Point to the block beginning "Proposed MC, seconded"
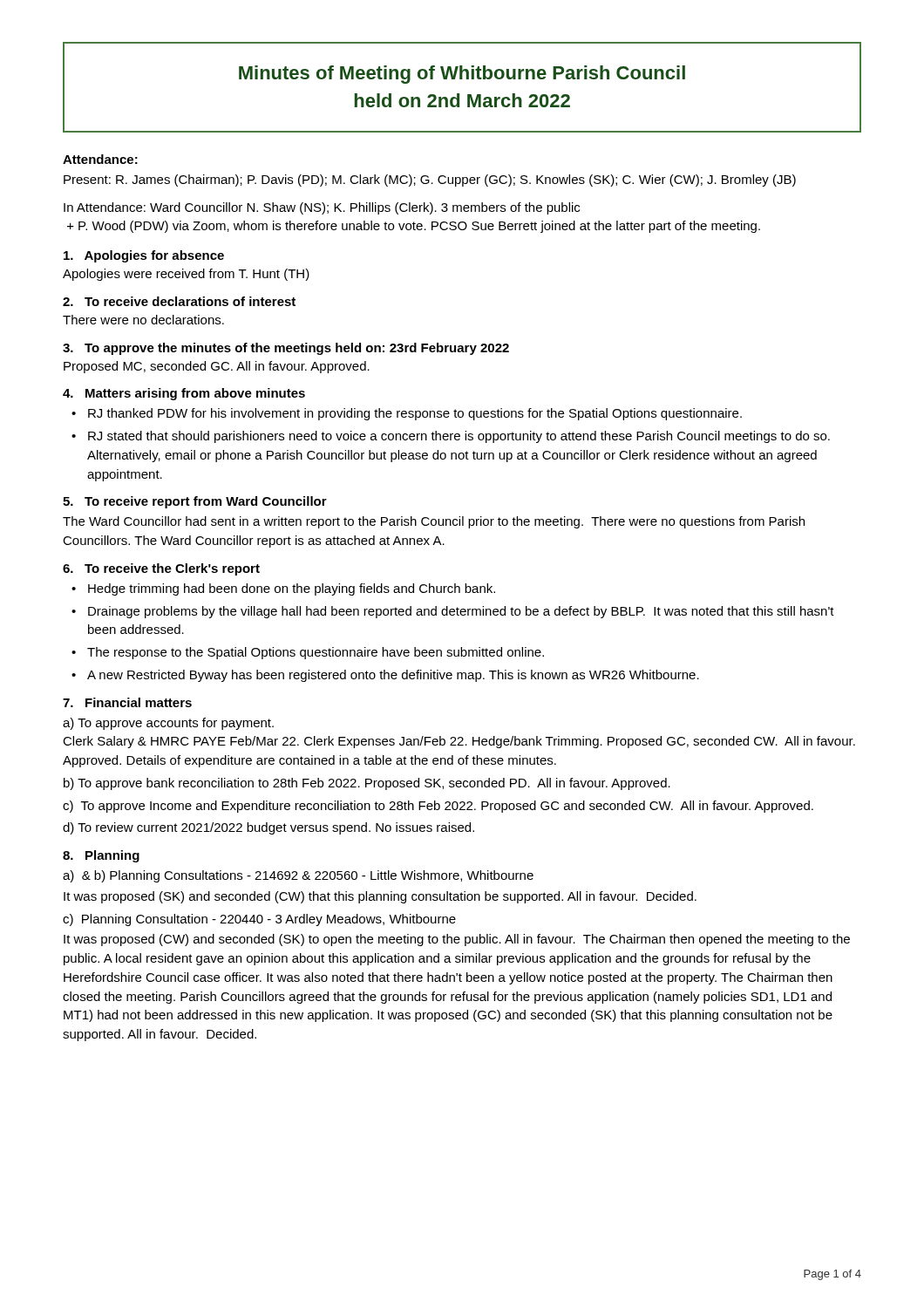 (216, 365)
